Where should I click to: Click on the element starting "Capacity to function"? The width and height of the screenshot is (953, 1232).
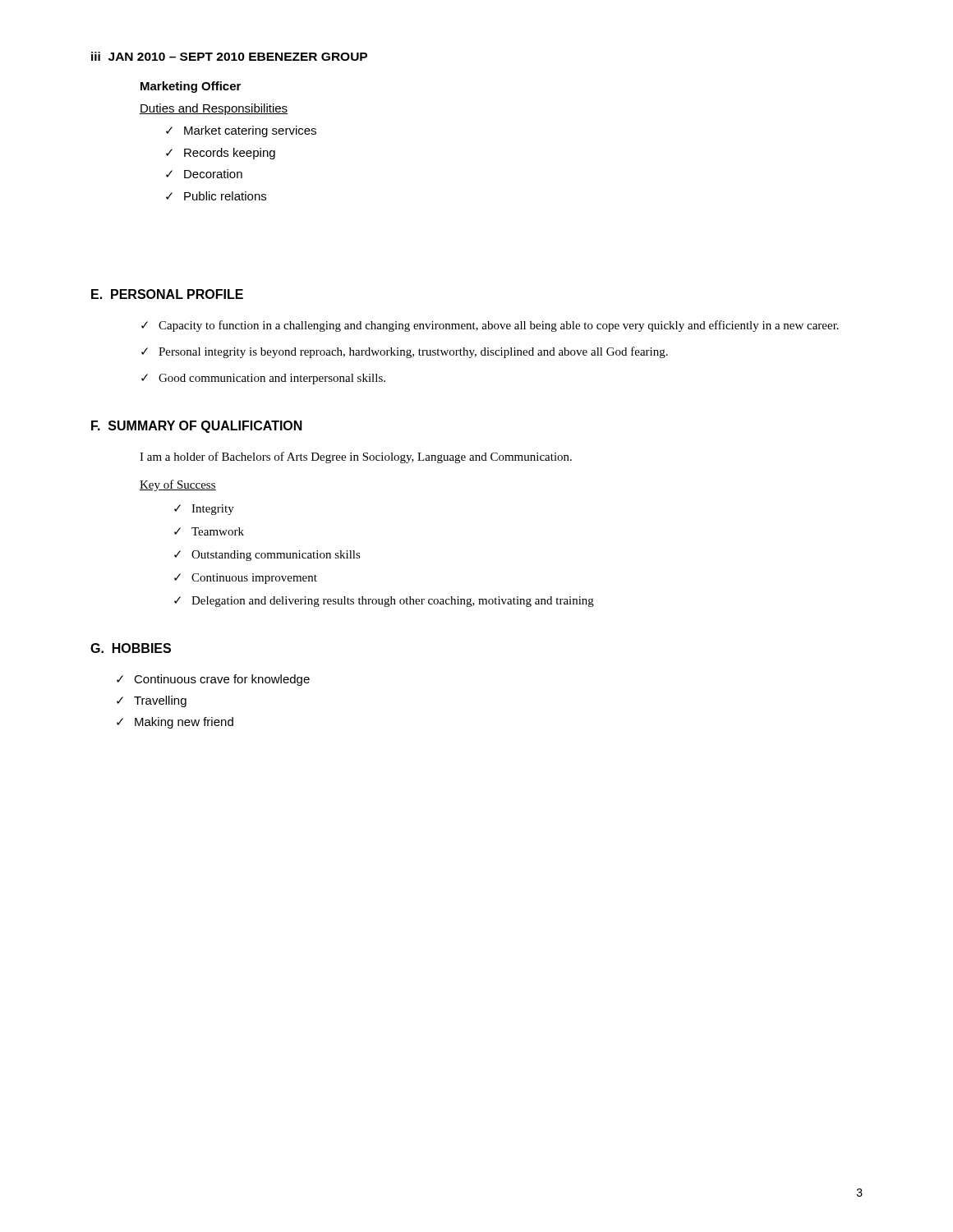499,325
